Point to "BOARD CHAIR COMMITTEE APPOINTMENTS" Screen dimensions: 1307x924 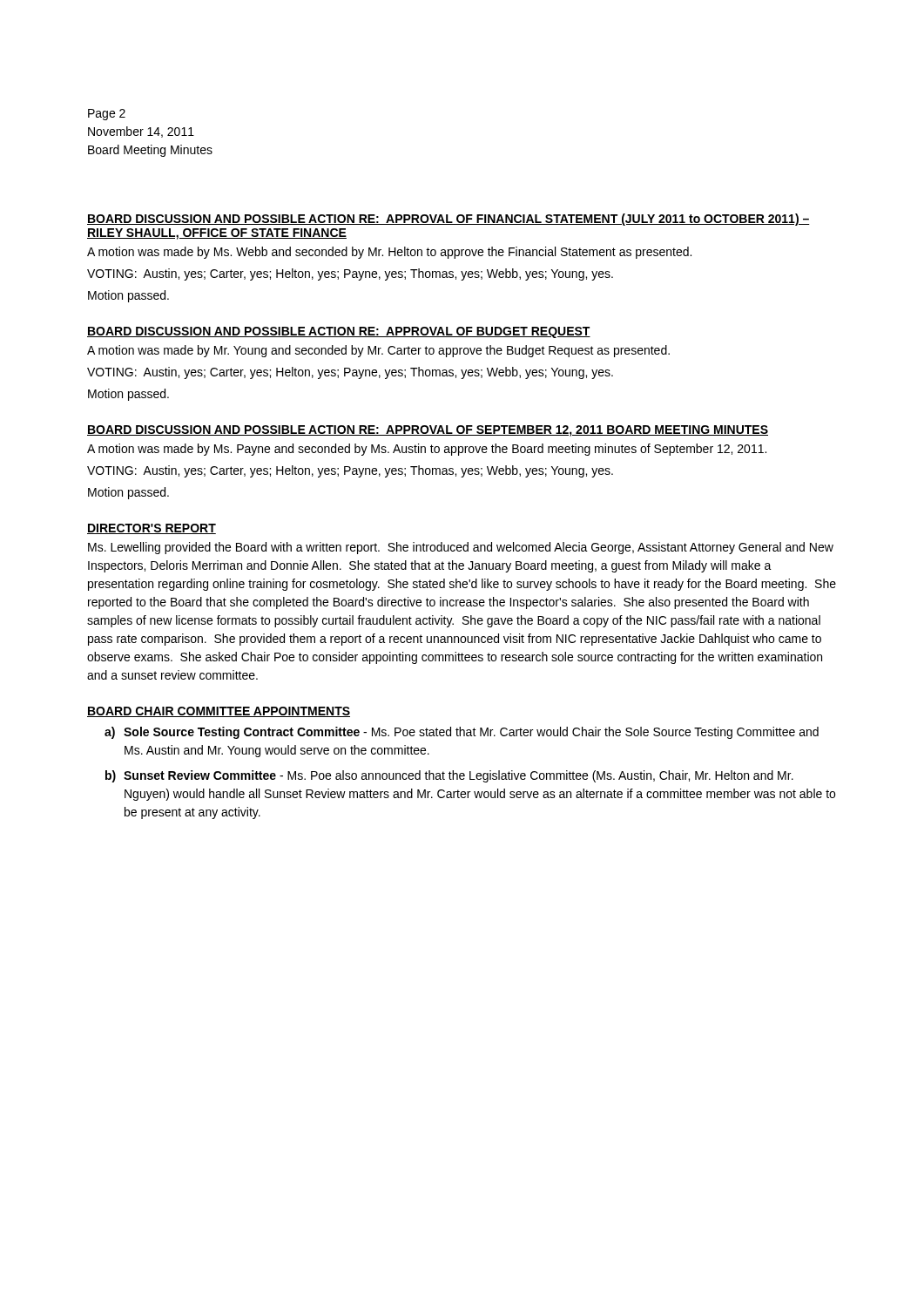219,711
